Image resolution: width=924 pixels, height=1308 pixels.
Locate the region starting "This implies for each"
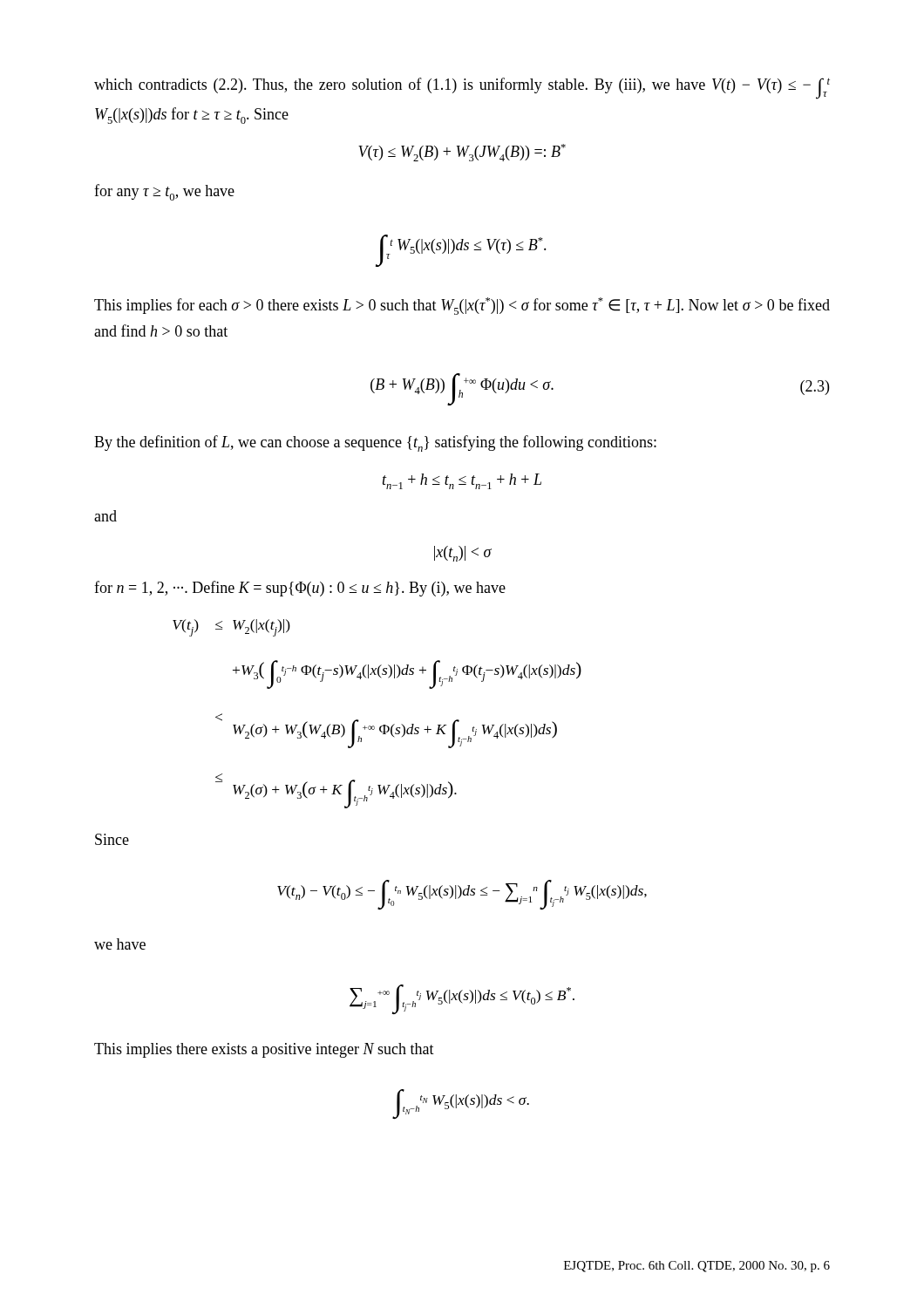point(462,318)
